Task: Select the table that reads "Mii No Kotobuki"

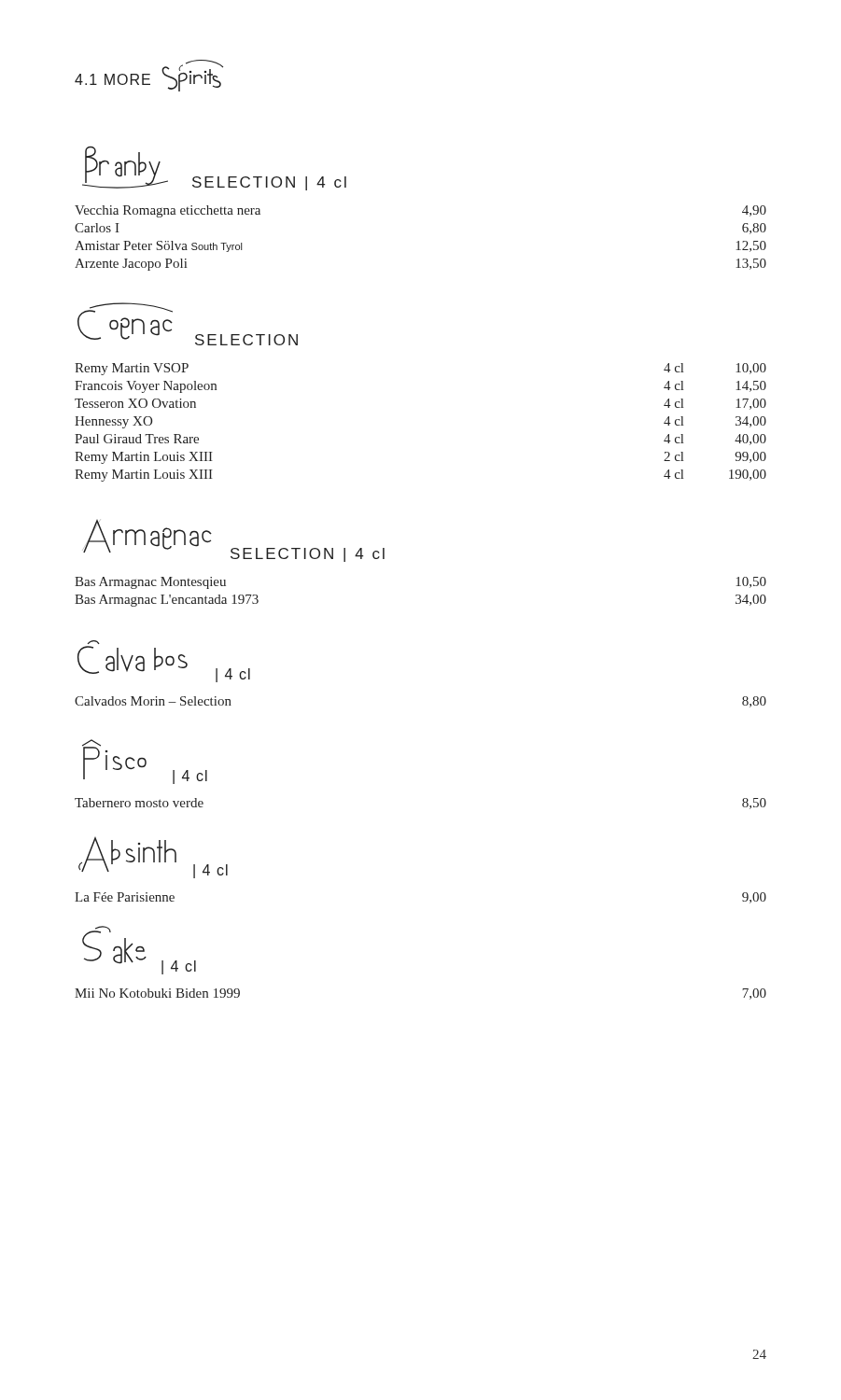Action: pos(420,994)
